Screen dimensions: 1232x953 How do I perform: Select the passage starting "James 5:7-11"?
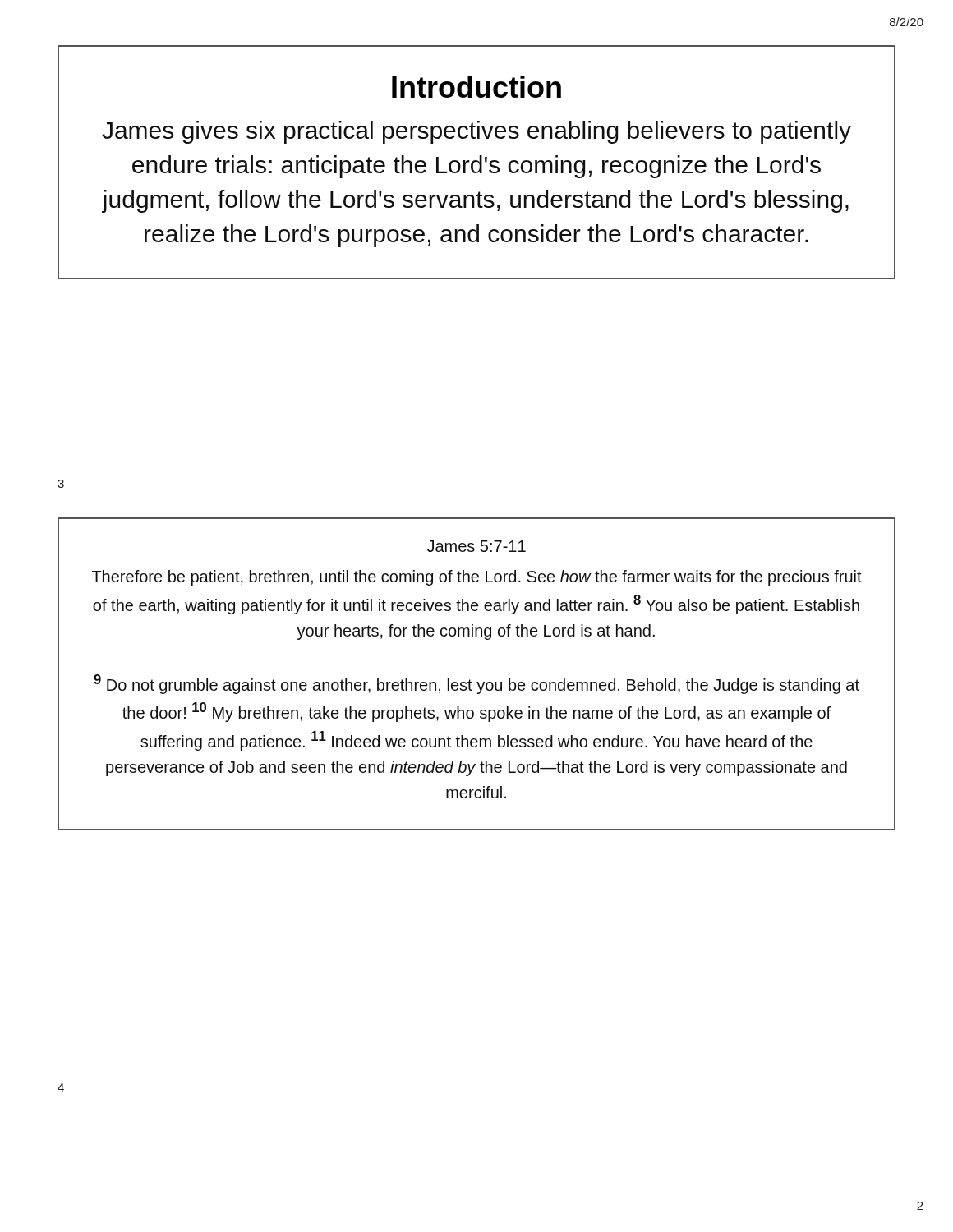coord(476,546)
